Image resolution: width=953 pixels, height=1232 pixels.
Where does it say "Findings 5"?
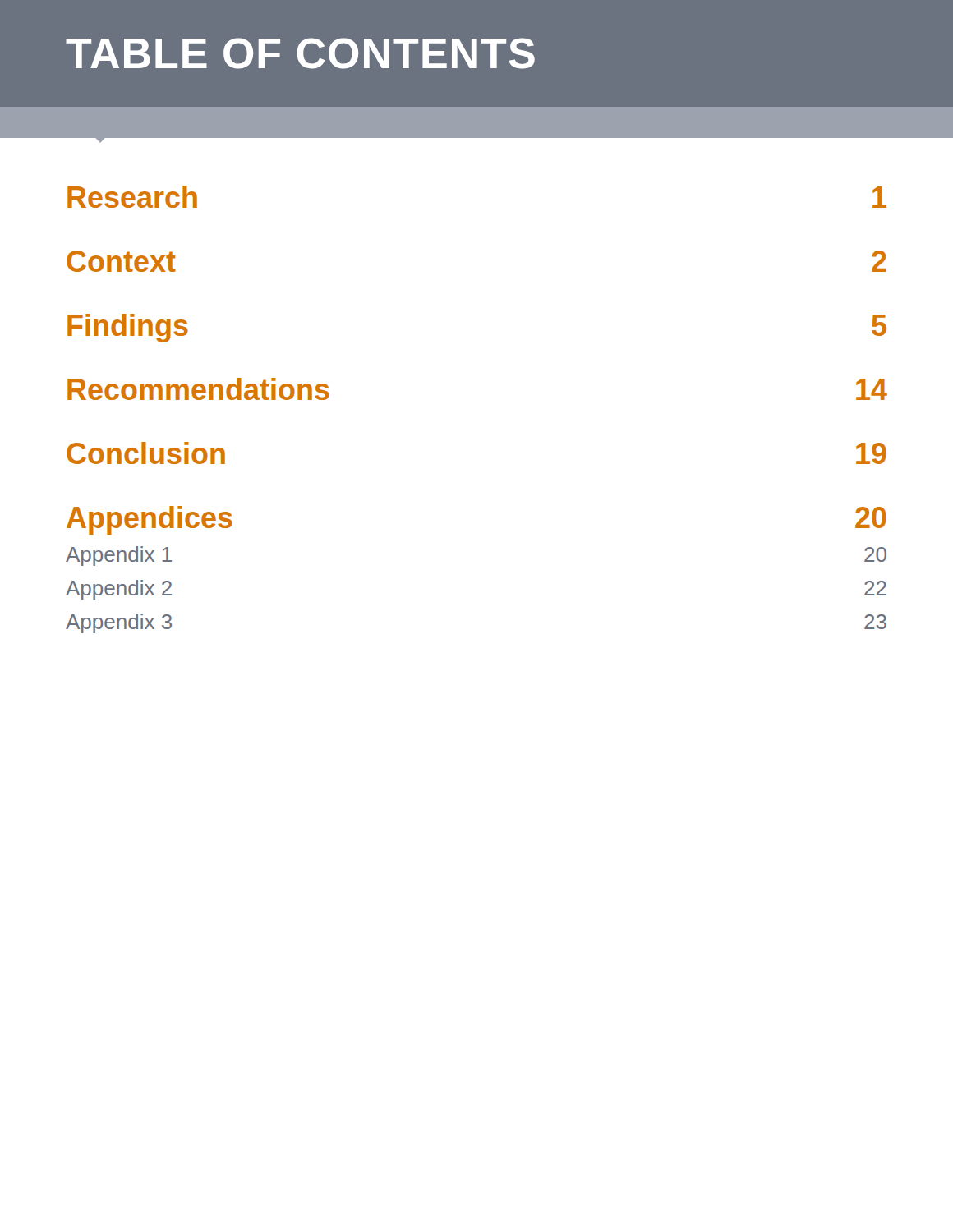click(x=132, y=328)
